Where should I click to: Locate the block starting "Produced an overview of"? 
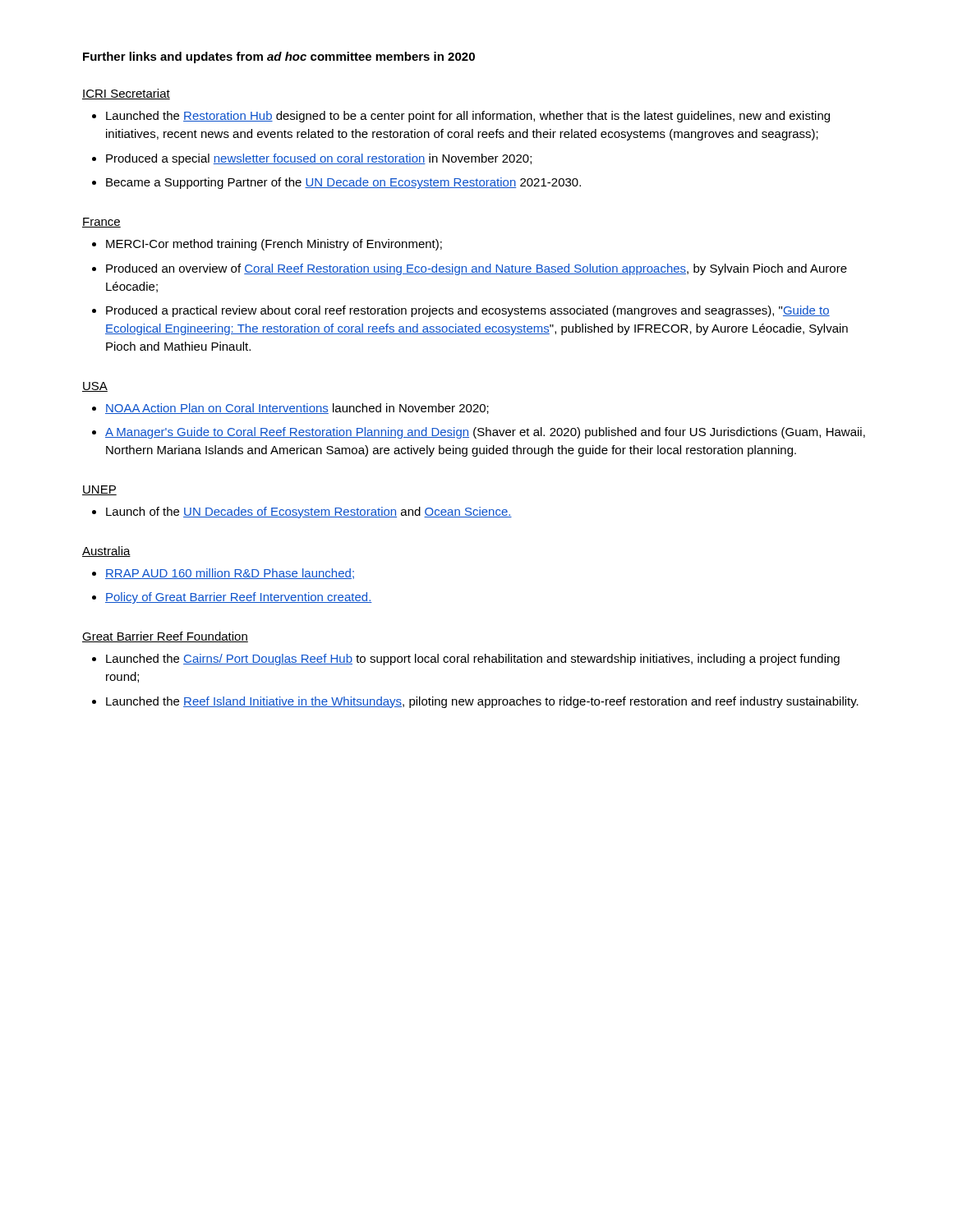coord(476,277)
